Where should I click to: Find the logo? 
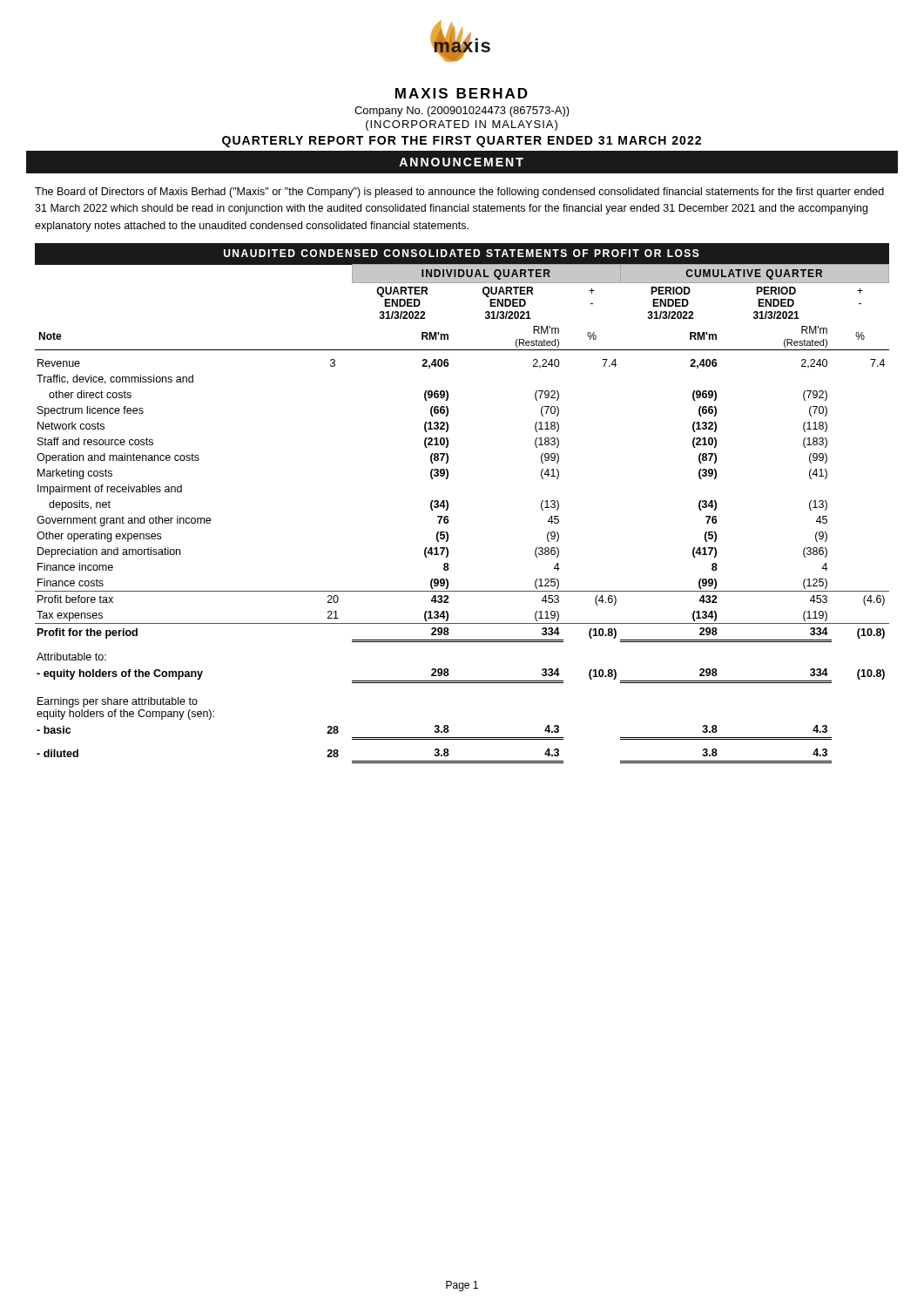(x=462, y=33)
